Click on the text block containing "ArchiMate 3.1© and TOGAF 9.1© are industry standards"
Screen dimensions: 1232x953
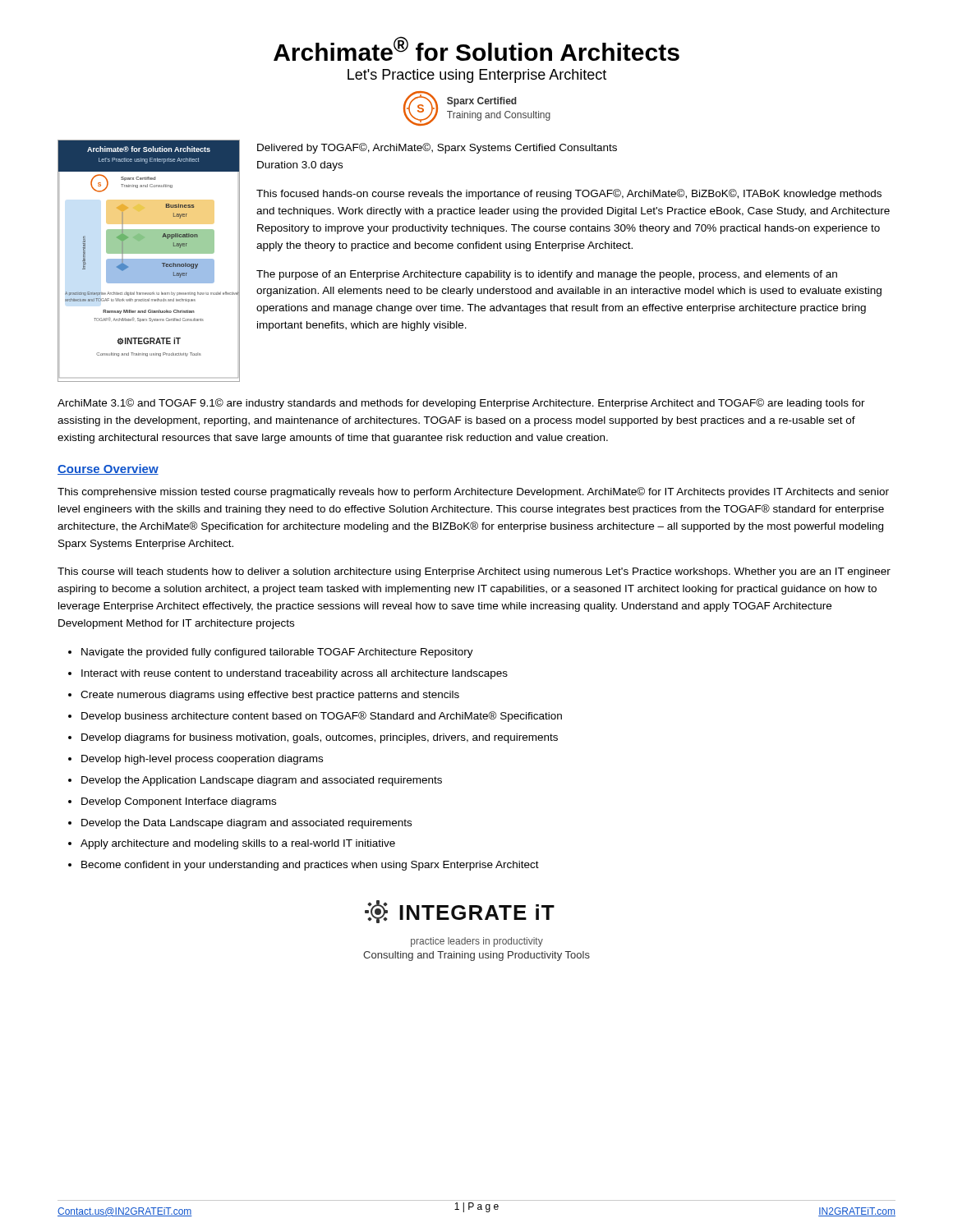pyautogui.click(x=461, y=420)
